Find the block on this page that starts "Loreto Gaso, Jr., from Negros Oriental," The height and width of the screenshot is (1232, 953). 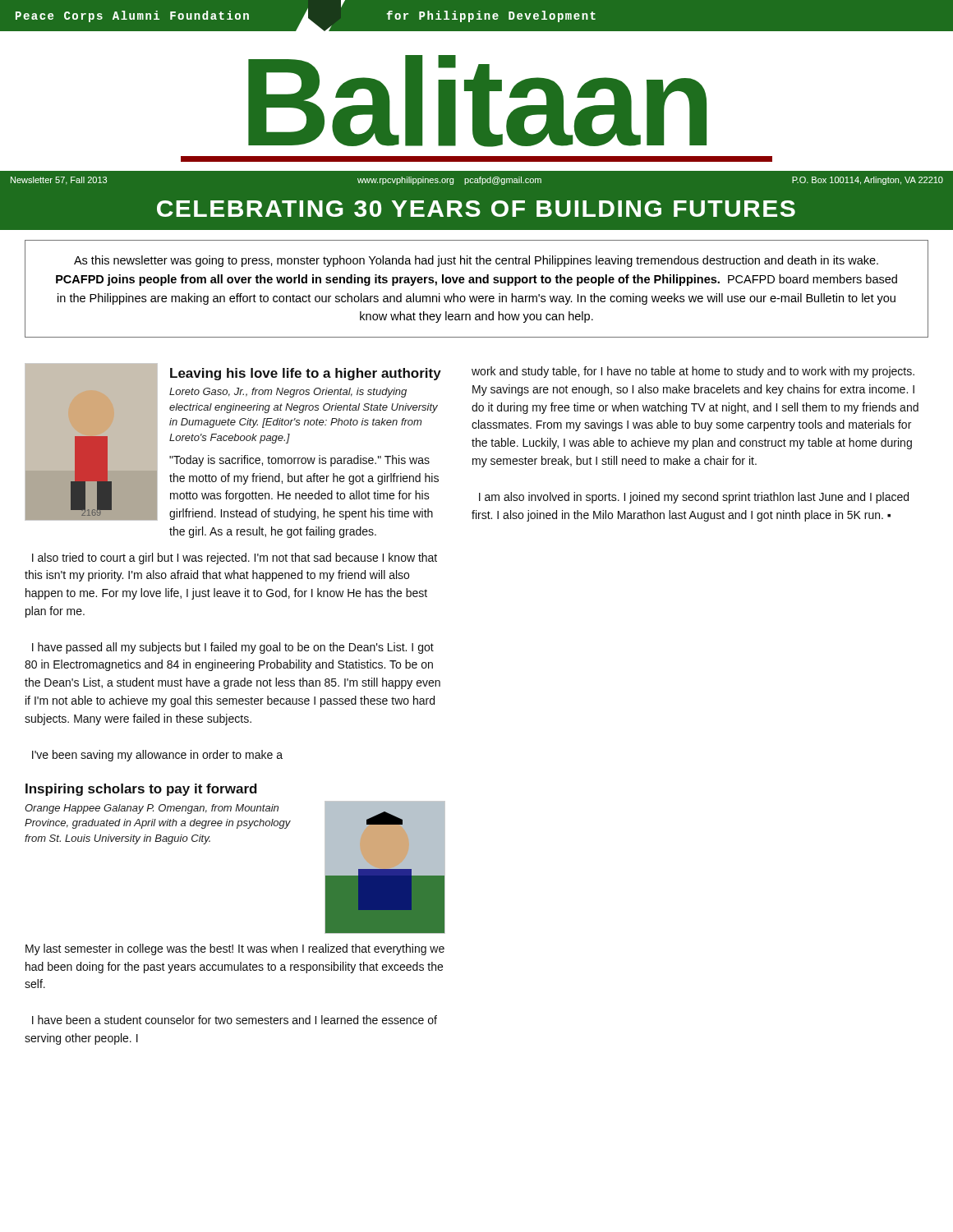(x=303, y=414)
